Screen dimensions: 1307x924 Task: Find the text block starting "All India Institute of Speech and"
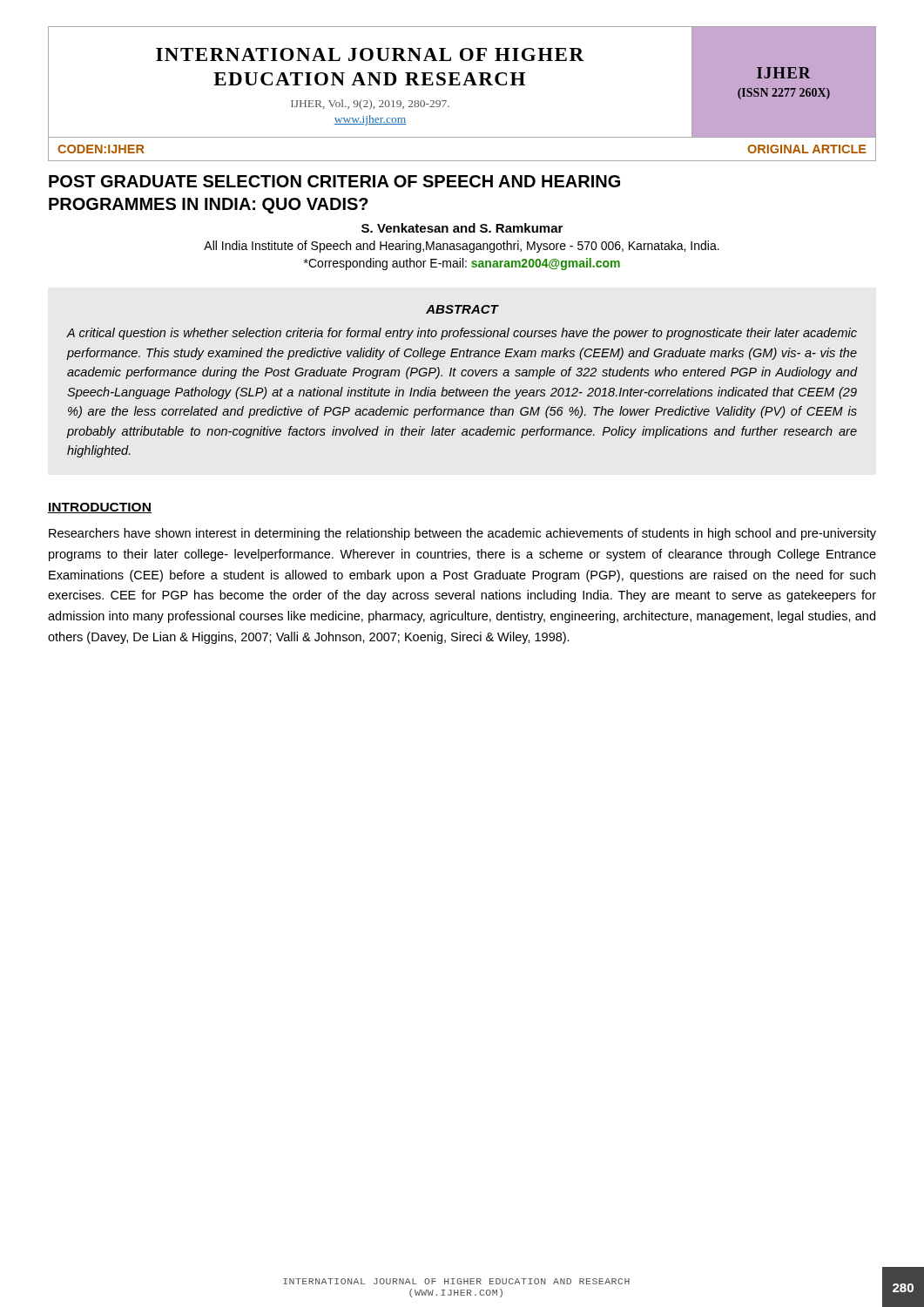coord(462,254)
